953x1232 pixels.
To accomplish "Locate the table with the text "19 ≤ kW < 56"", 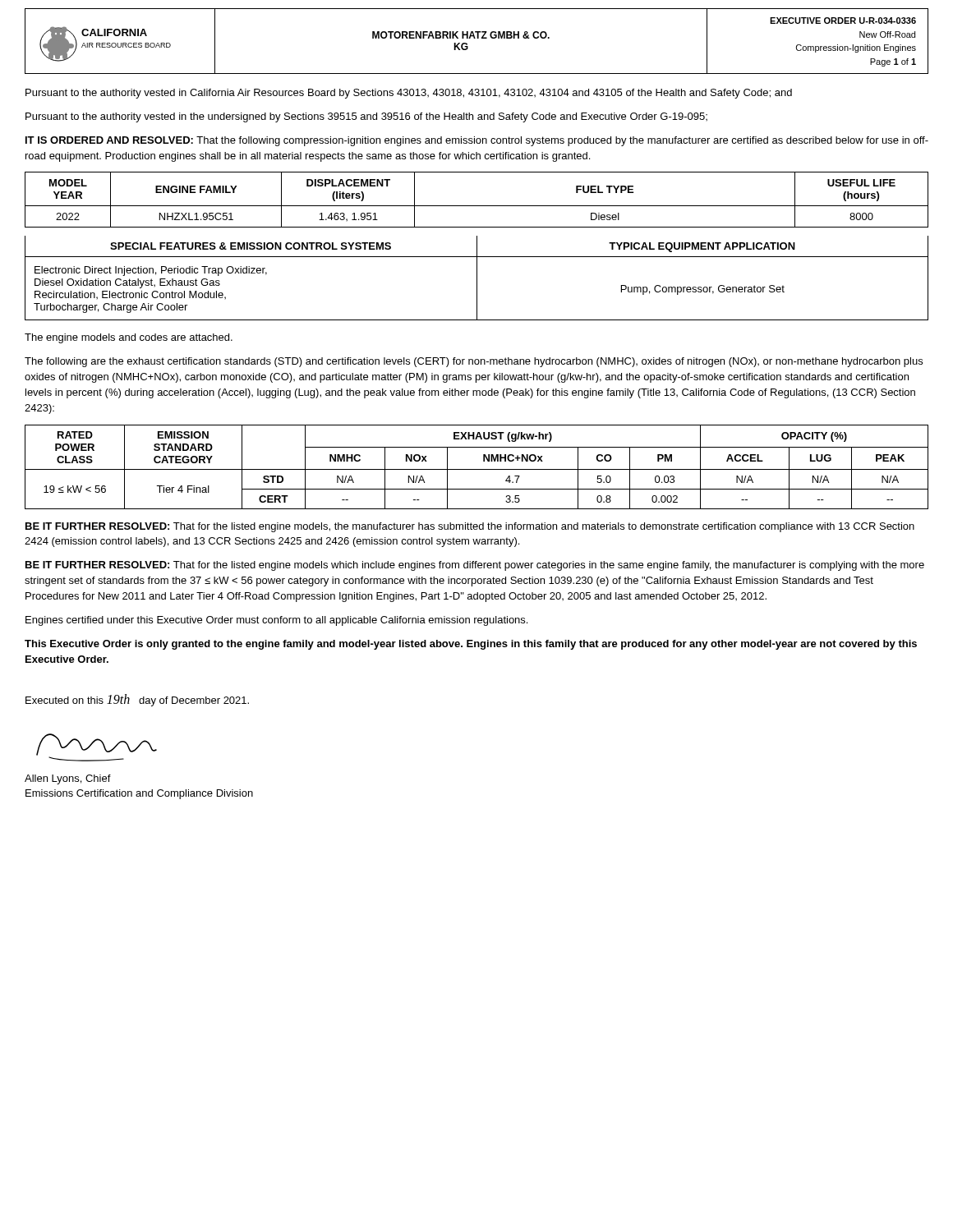I will (476, 467).
